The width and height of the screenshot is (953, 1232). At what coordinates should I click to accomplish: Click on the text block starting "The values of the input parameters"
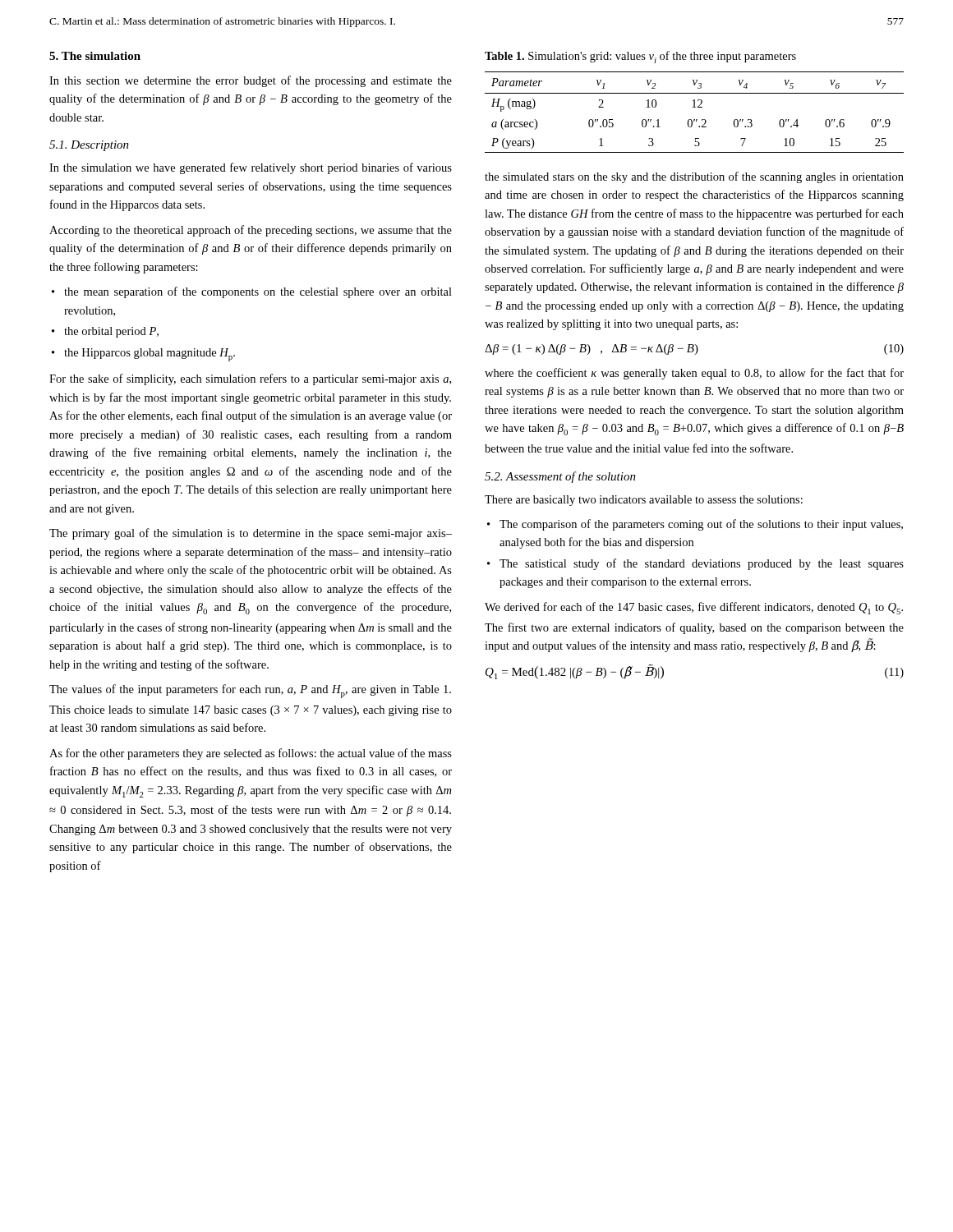pos(251,709)
